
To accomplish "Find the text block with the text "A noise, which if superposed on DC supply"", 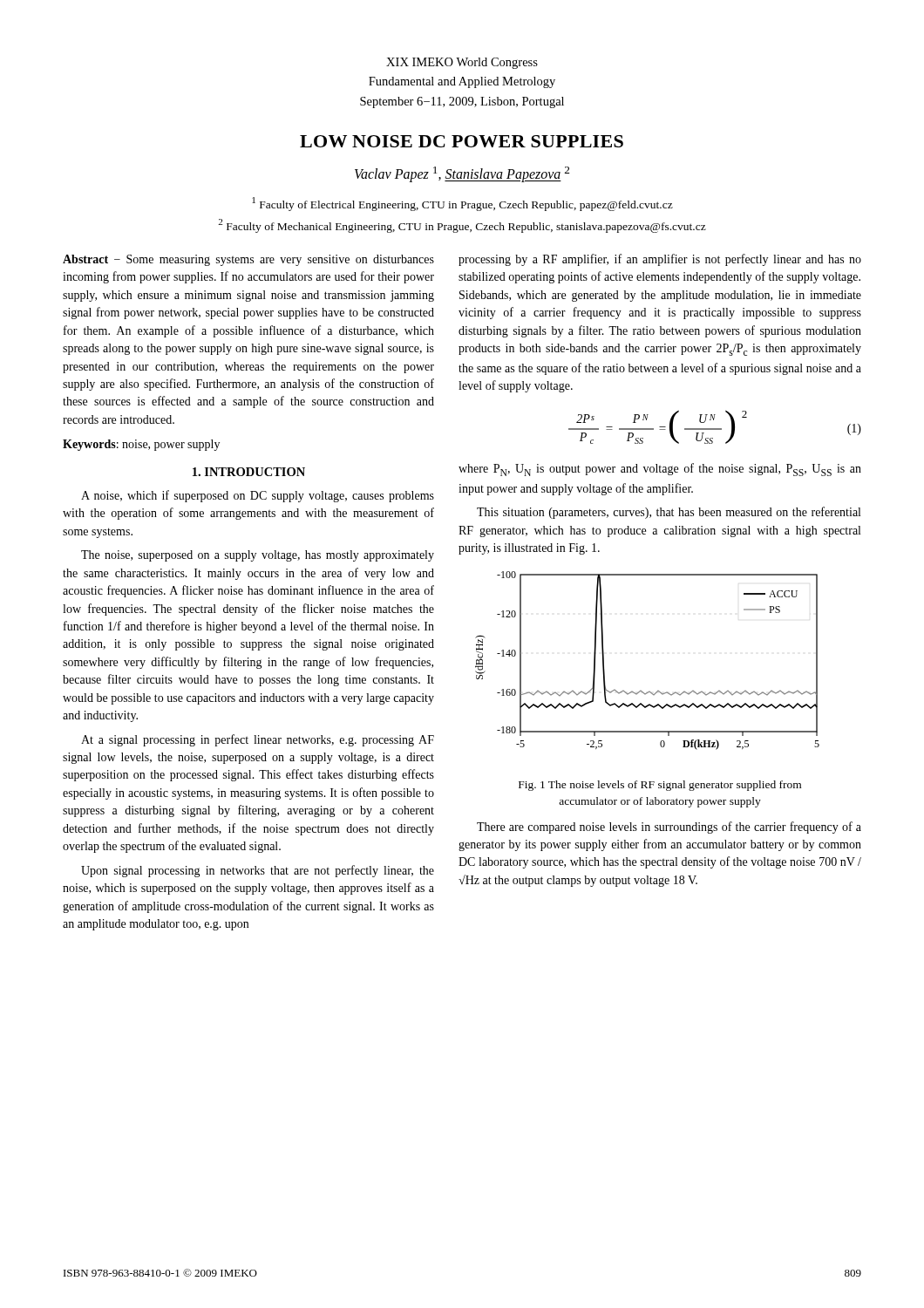I will pos(248,513).
